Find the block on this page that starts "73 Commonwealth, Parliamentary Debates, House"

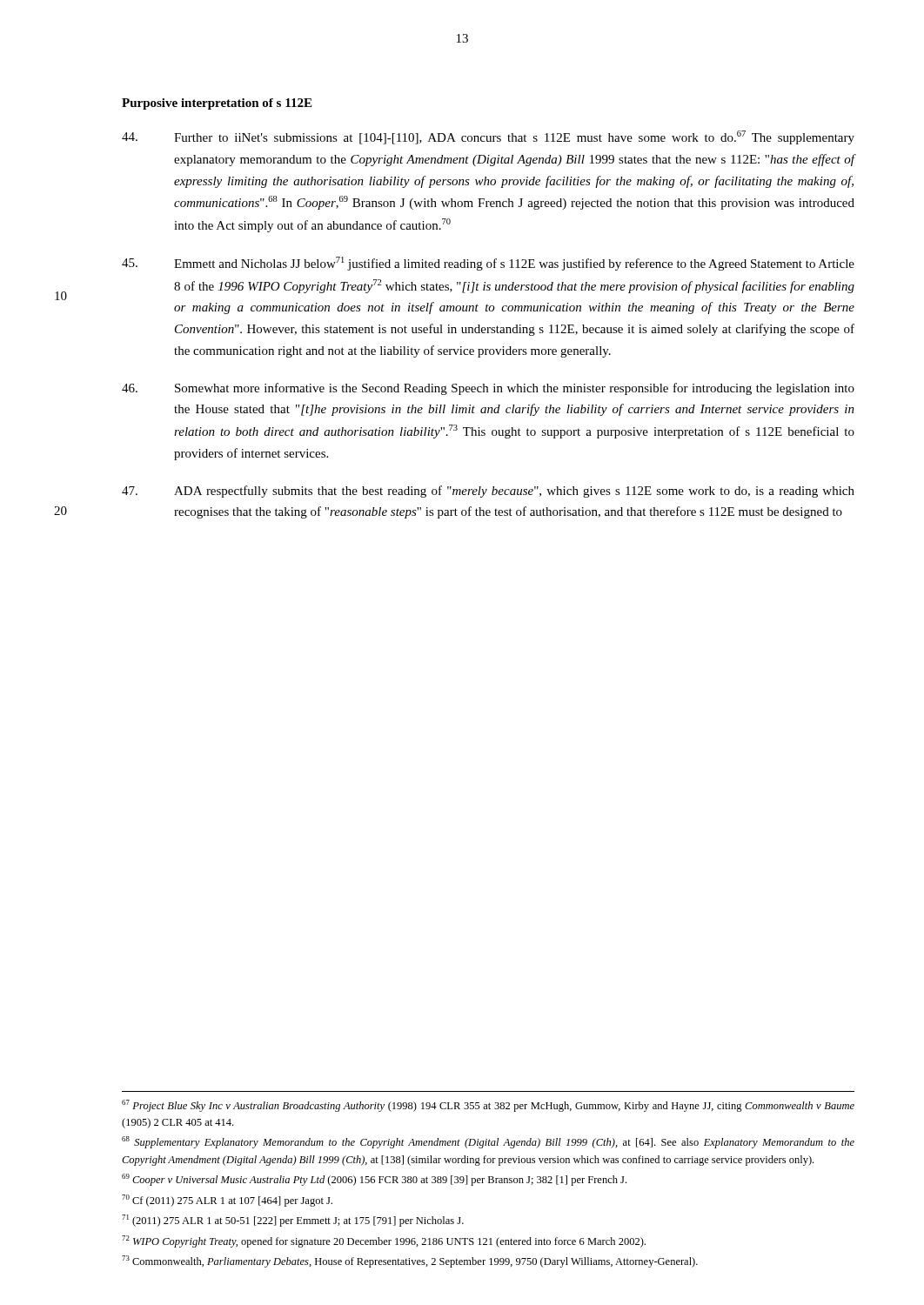[x=410, y=1261]
